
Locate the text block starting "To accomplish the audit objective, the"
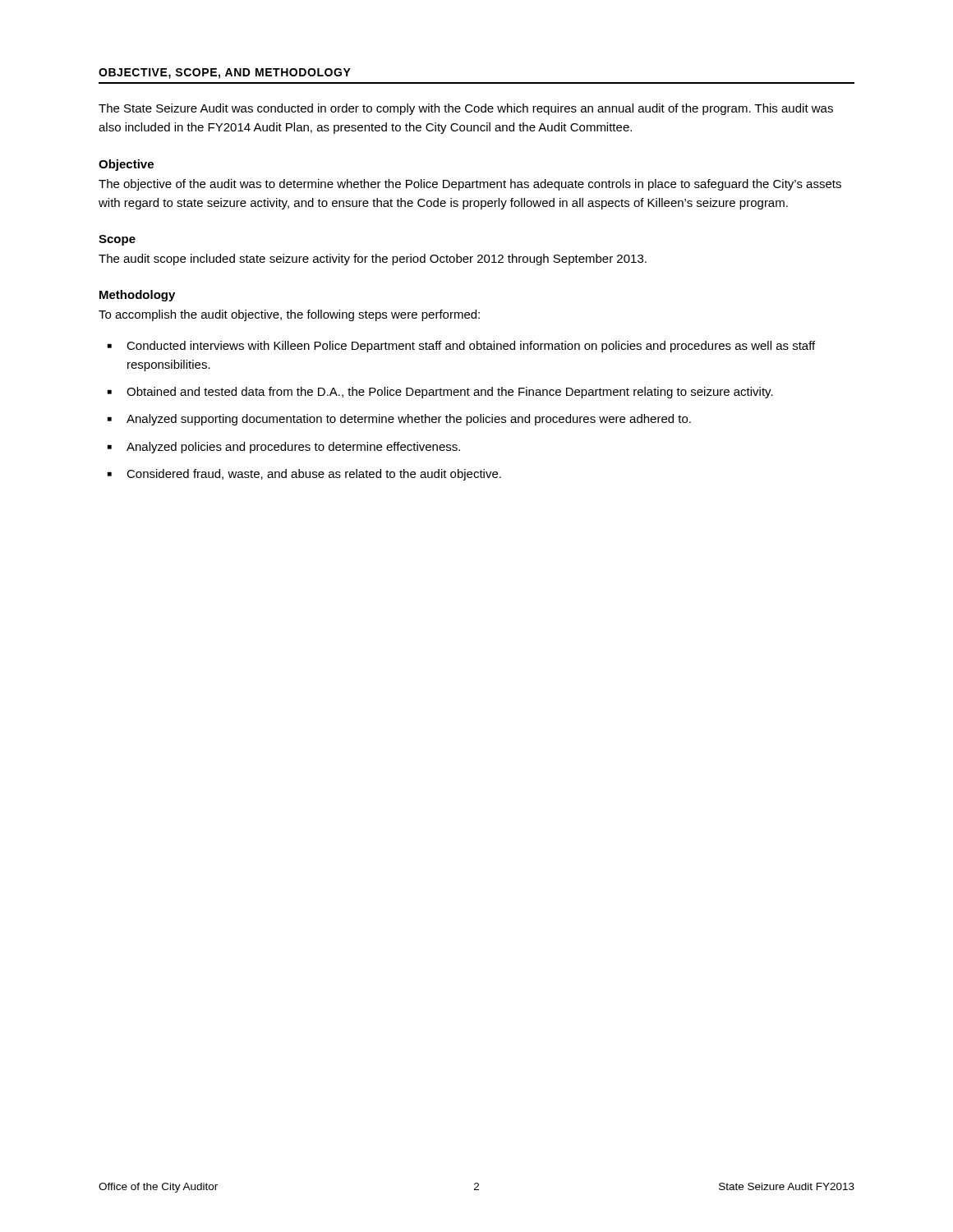[x=290, y=314]
